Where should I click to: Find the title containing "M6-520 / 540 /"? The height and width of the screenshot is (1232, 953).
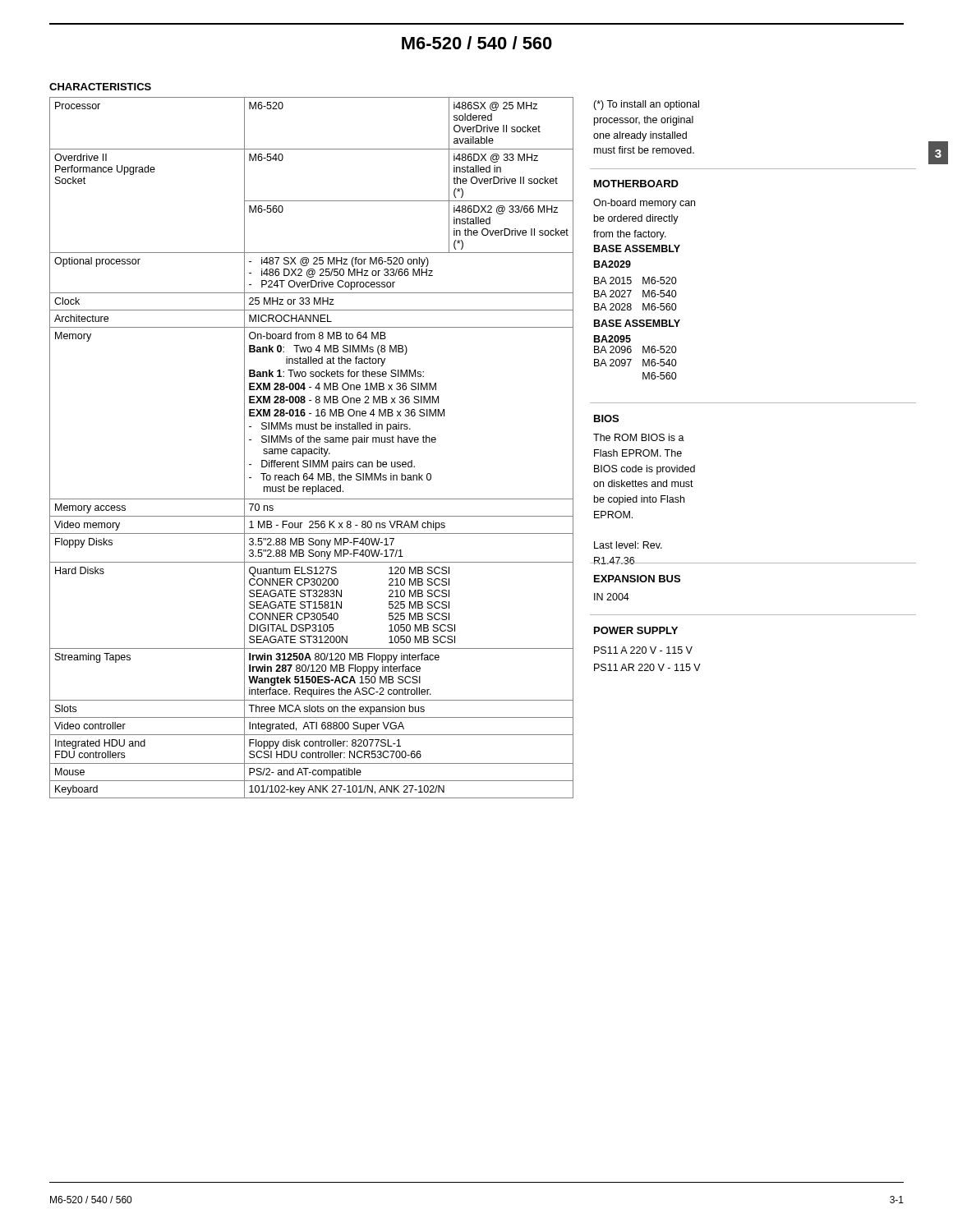point(476,43)
